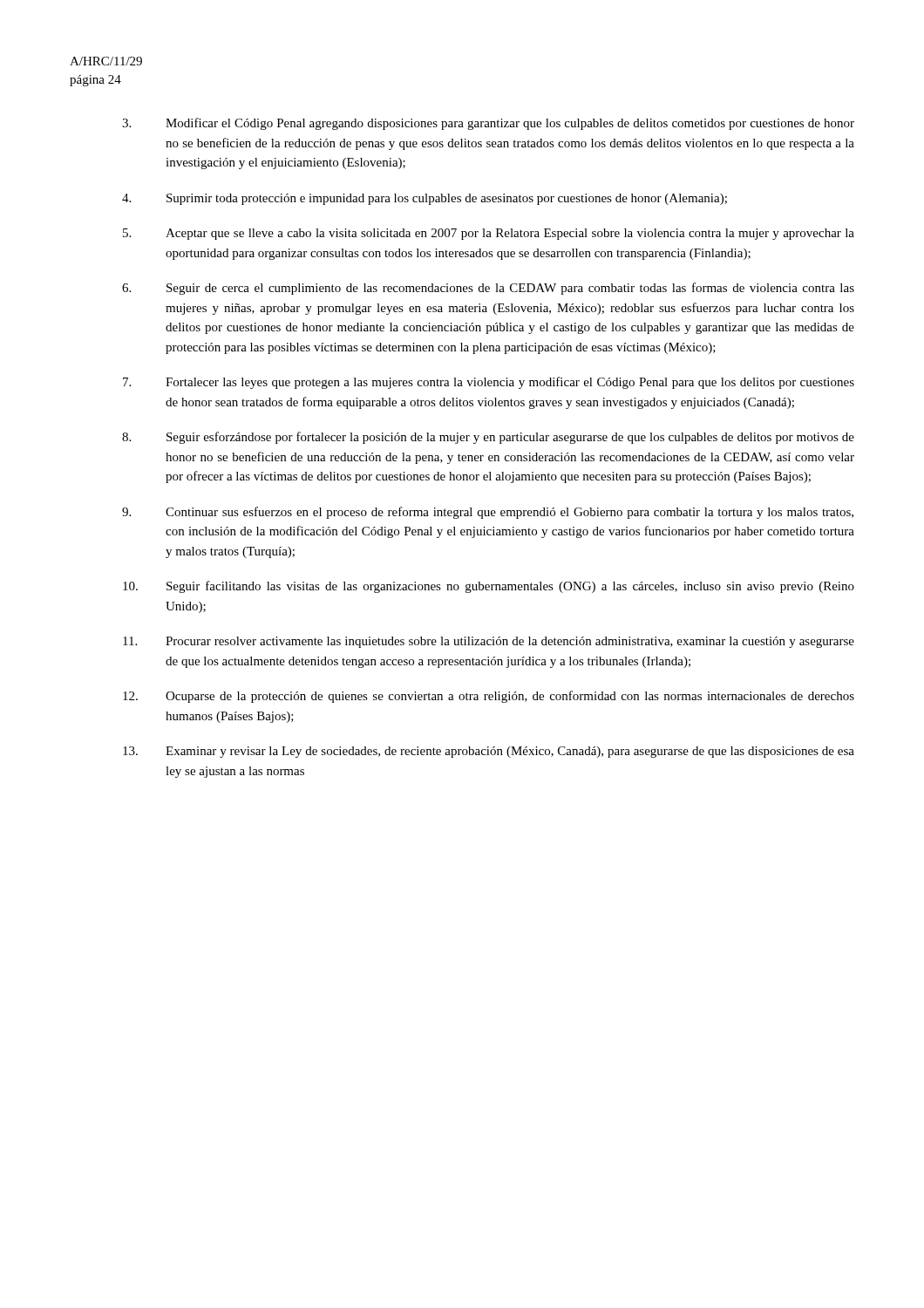Screen dimensions: 1308x924
Task: Locate the text starting "10. Seguir facilitando las visitas de las organizaciones"
Action: point(488,596)
